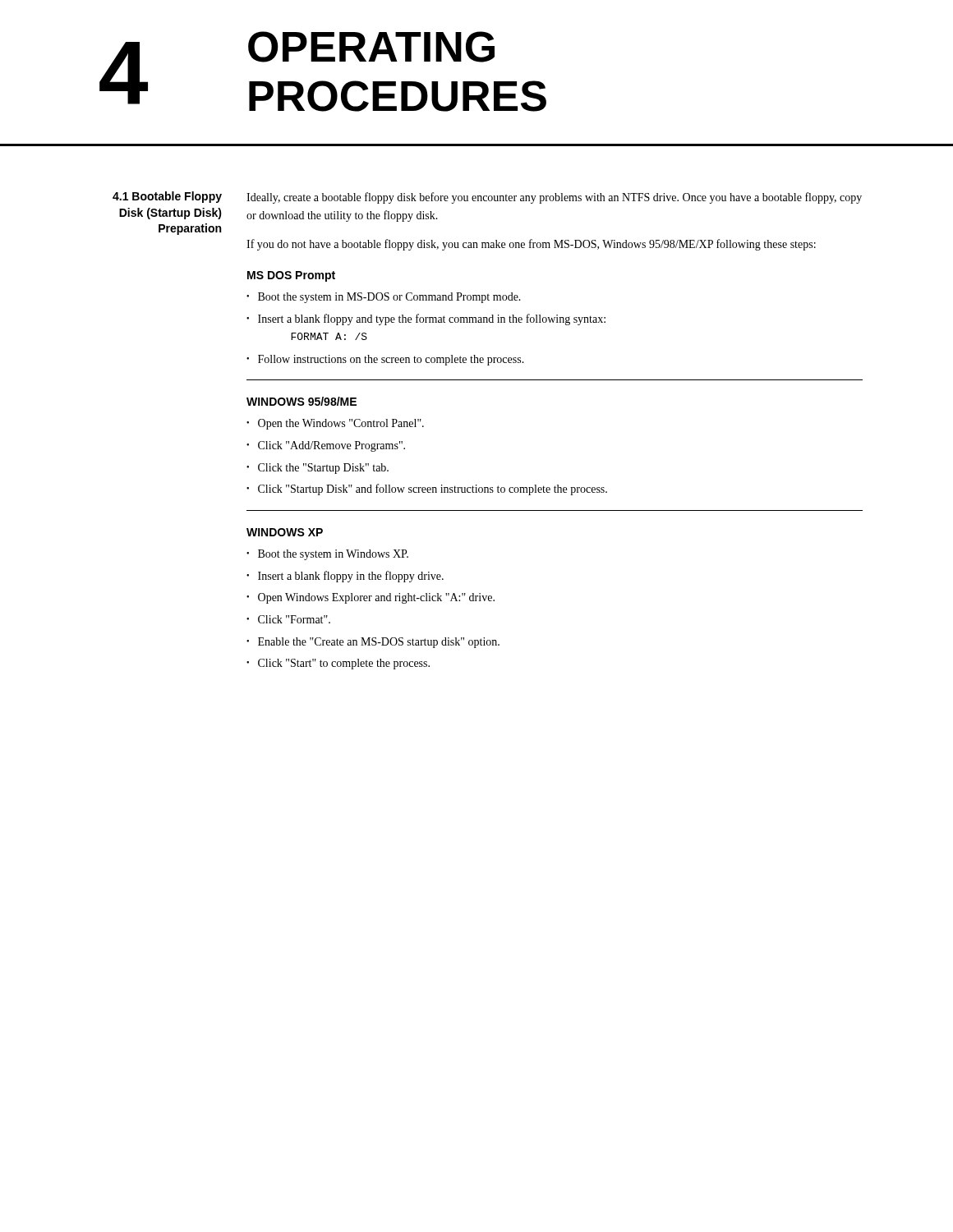This screenshot has height=1232, width=953.
Task: Click on the block starting "• Click the "Startup"
Action: pos(318,468)
